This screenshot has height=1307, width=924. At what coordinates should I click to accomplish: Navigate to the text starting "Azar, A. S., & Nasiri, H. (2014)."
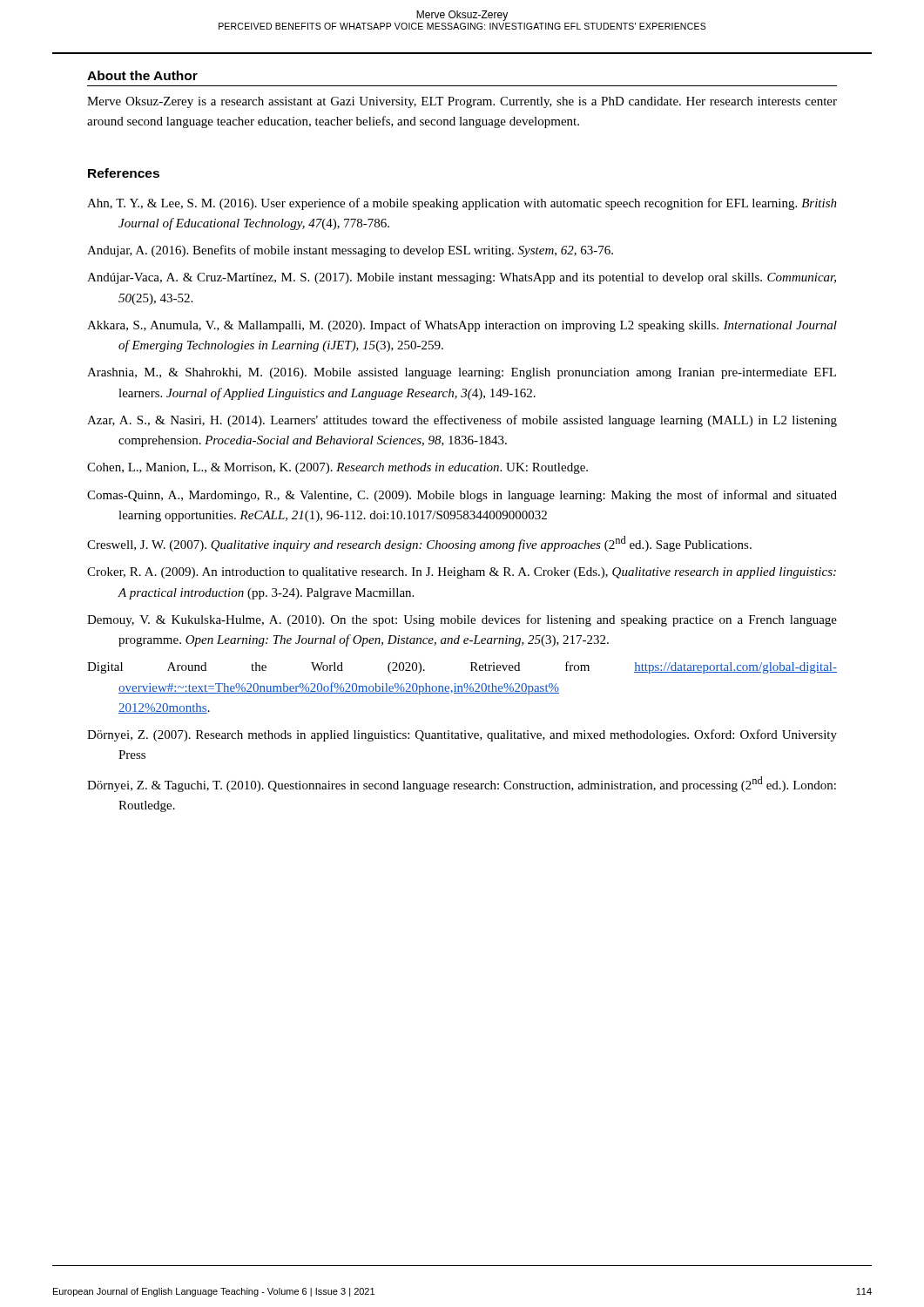click(x=462, y=430)
